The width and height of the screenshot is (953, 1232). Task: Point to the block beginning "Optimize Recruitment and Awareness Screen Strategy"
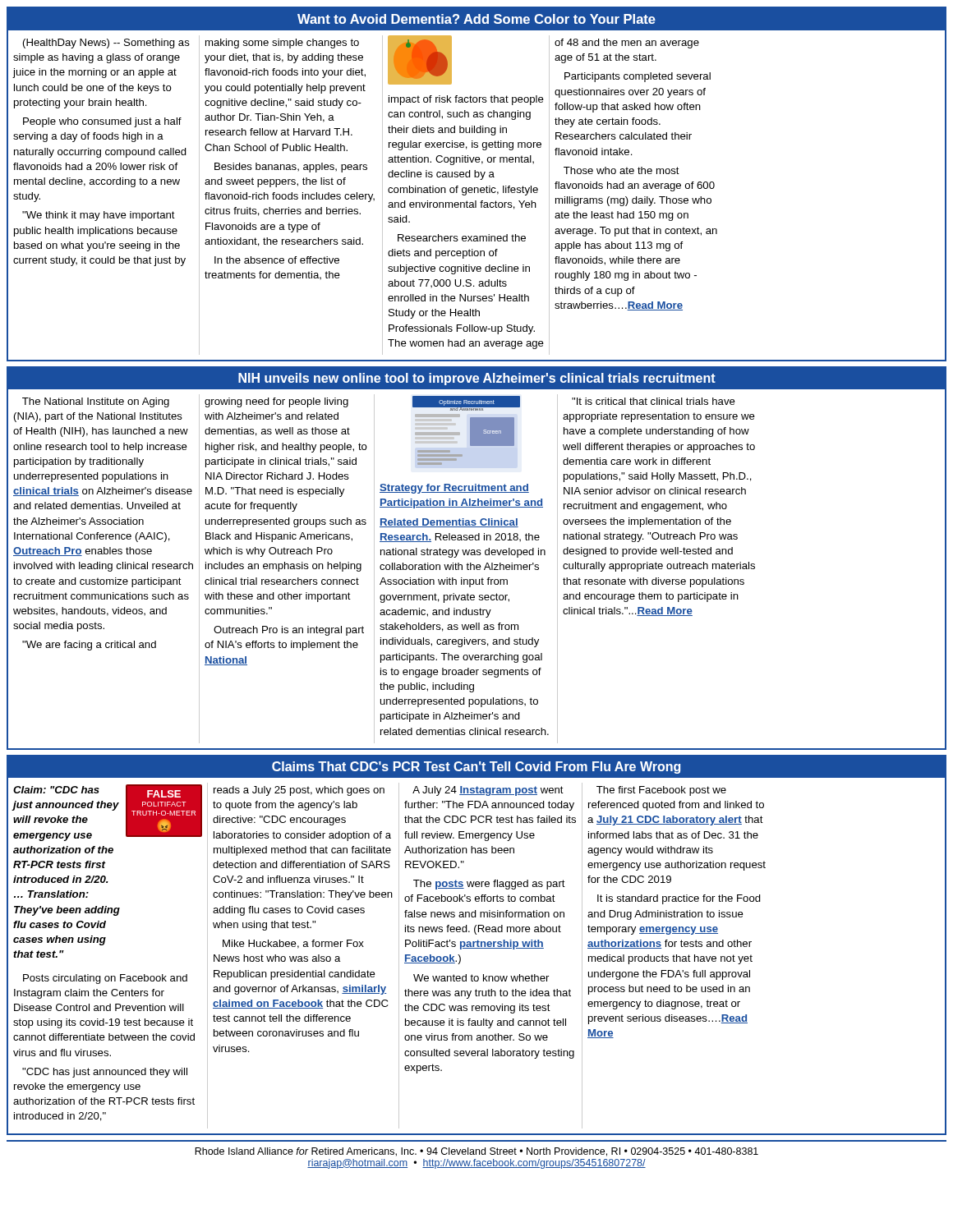point(466,567)
